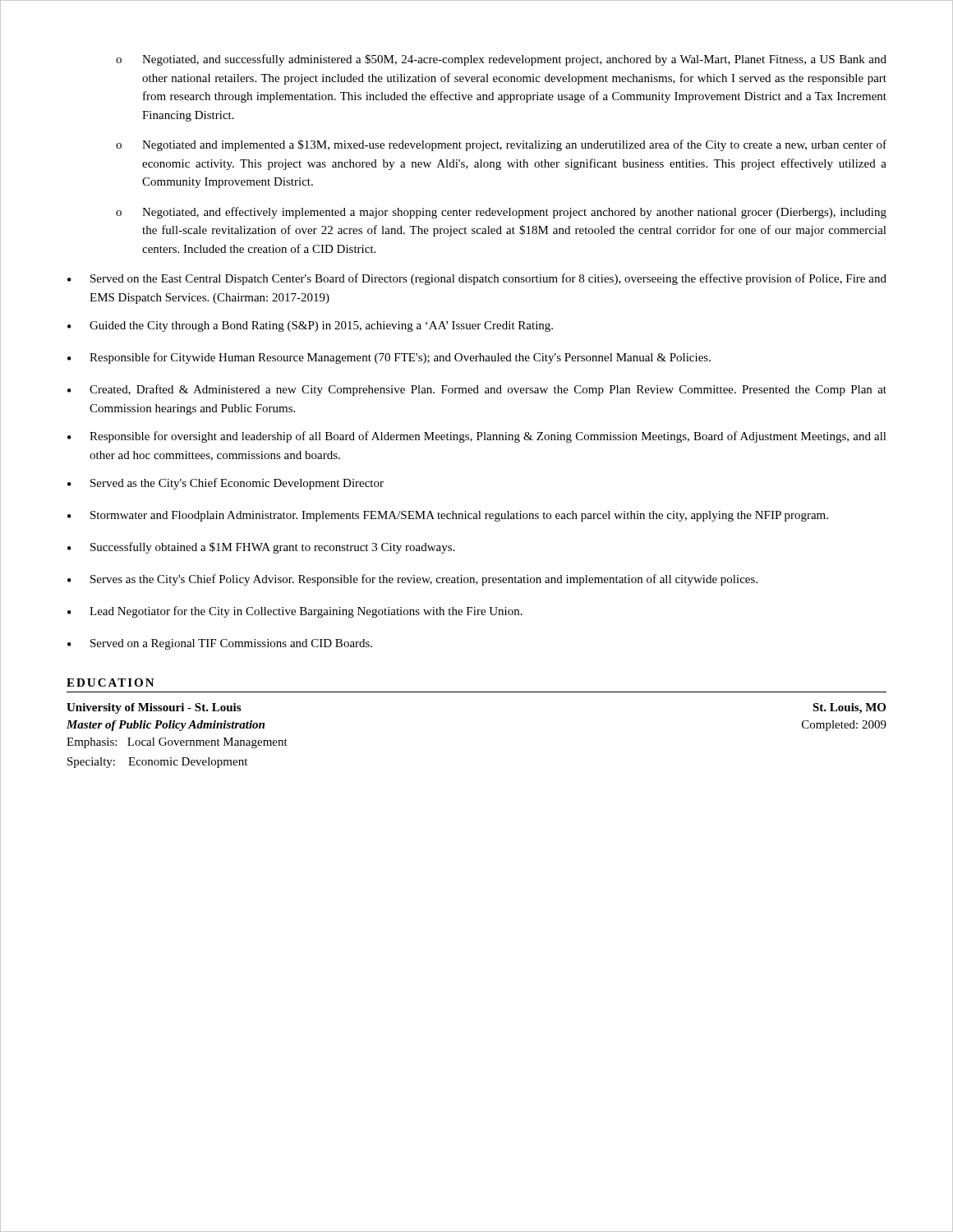Select the text starting "o Negotiated, and effectively implemented a major shopping"
Screen dimensions: 1232x953
coord(501,230)
